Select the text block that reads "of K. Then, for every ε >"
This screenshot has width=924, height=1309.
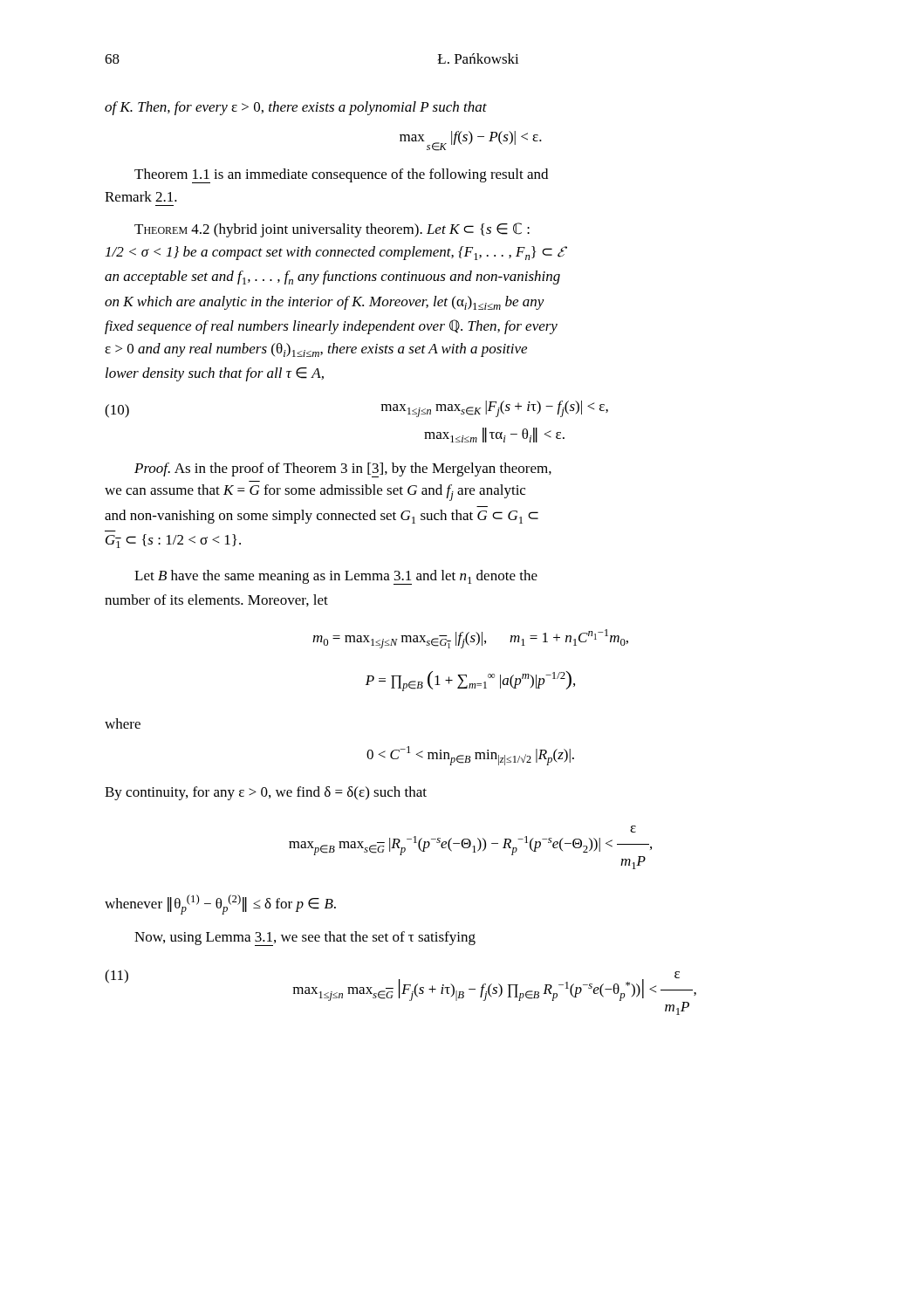click(x=296, y=107)
